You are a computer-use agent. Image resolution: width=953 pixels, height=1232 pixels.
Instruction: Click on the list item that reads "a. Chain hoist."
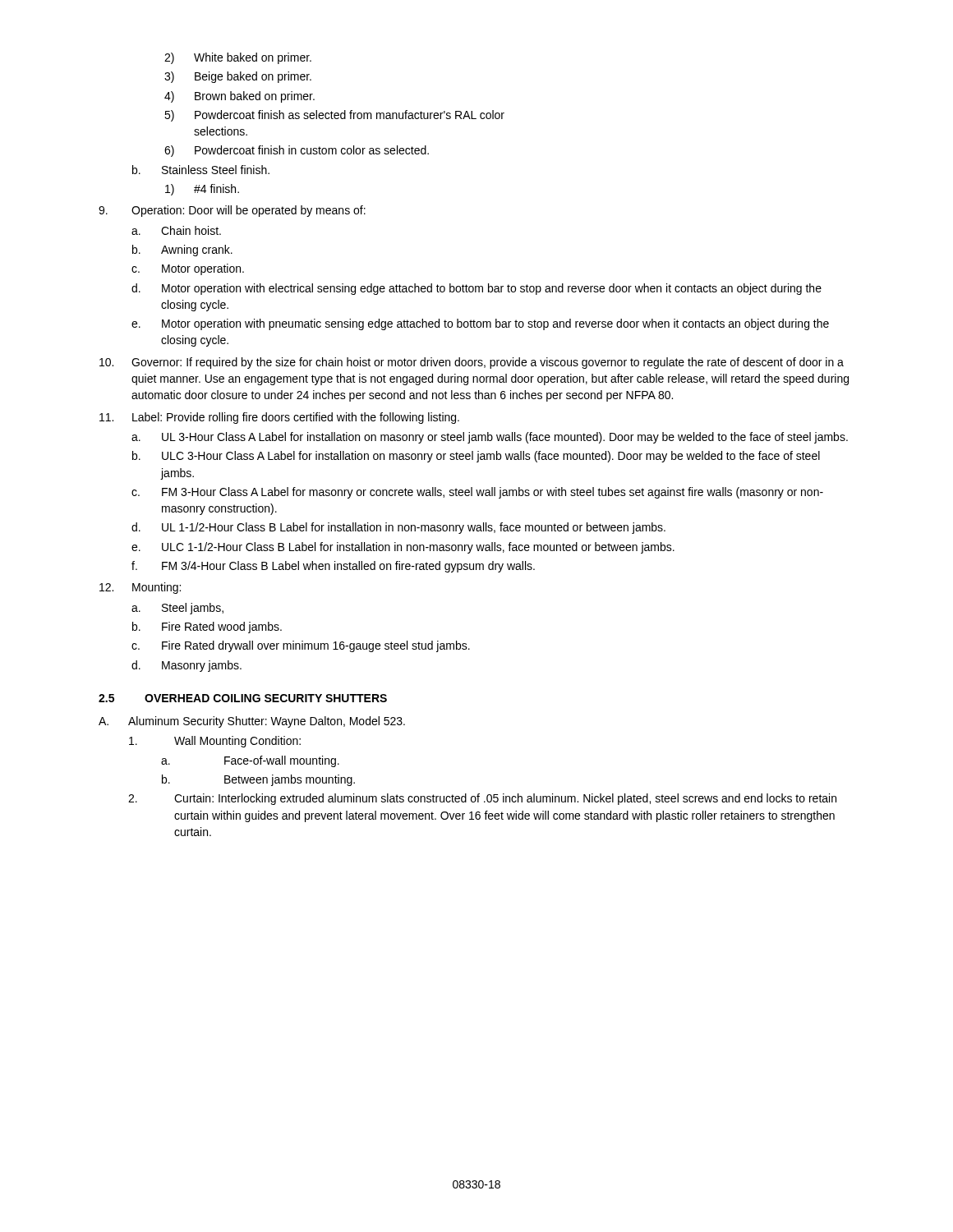pos(176,230)
